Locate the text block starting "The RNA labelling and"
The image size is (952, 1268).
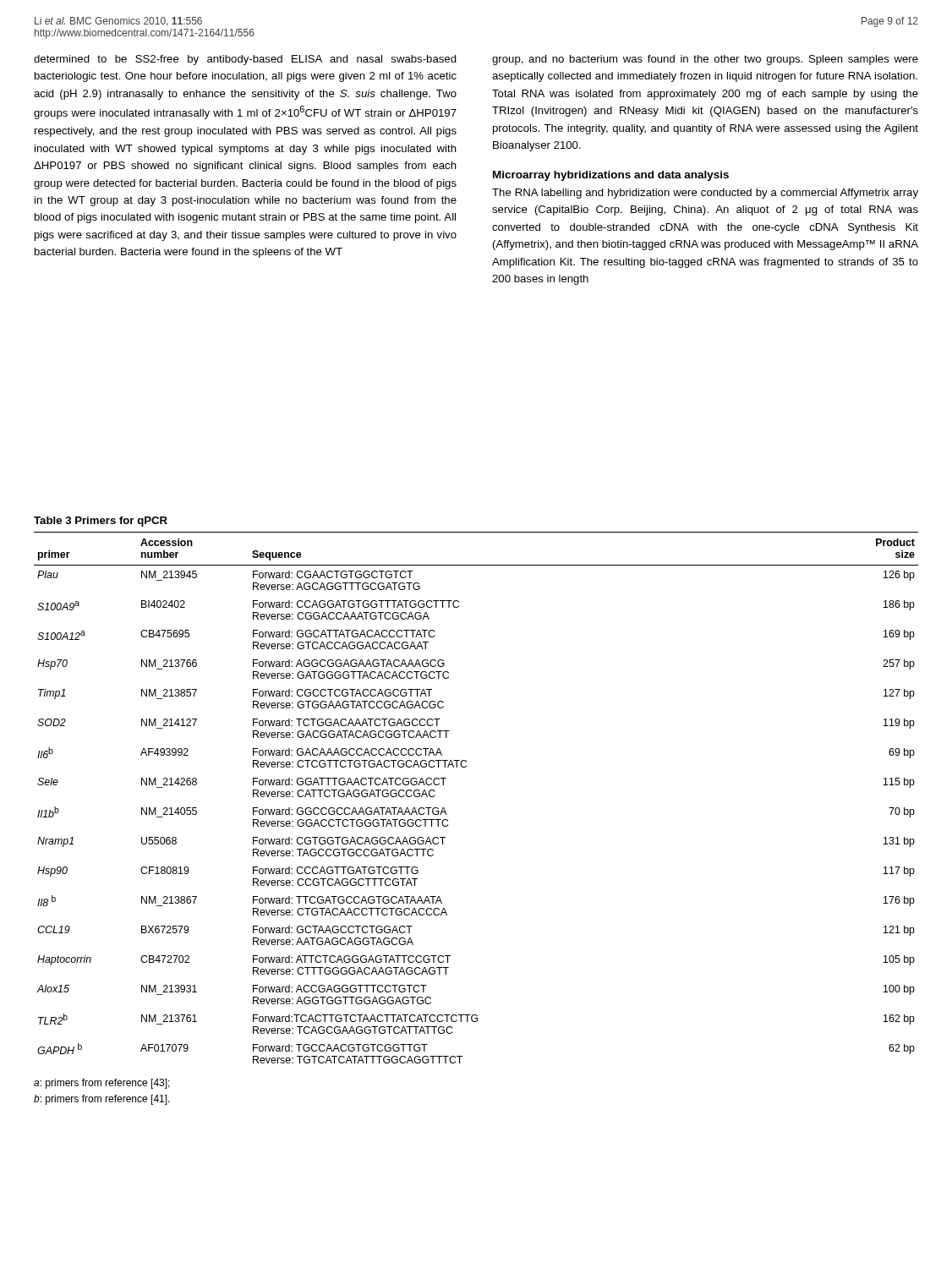click(705, 235)
